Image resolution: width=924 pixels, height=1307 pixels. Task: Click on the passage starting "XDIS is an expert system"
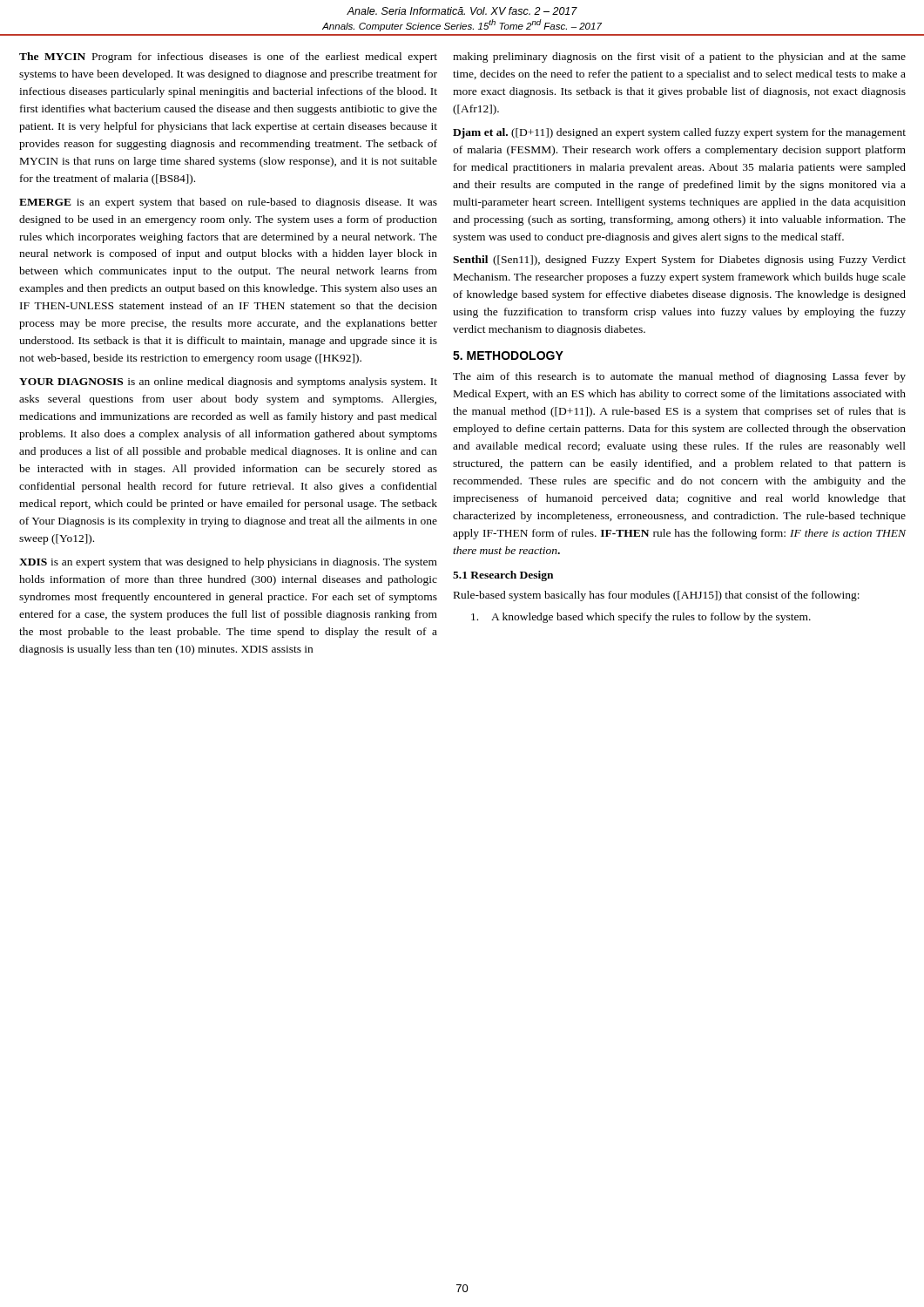228,605
